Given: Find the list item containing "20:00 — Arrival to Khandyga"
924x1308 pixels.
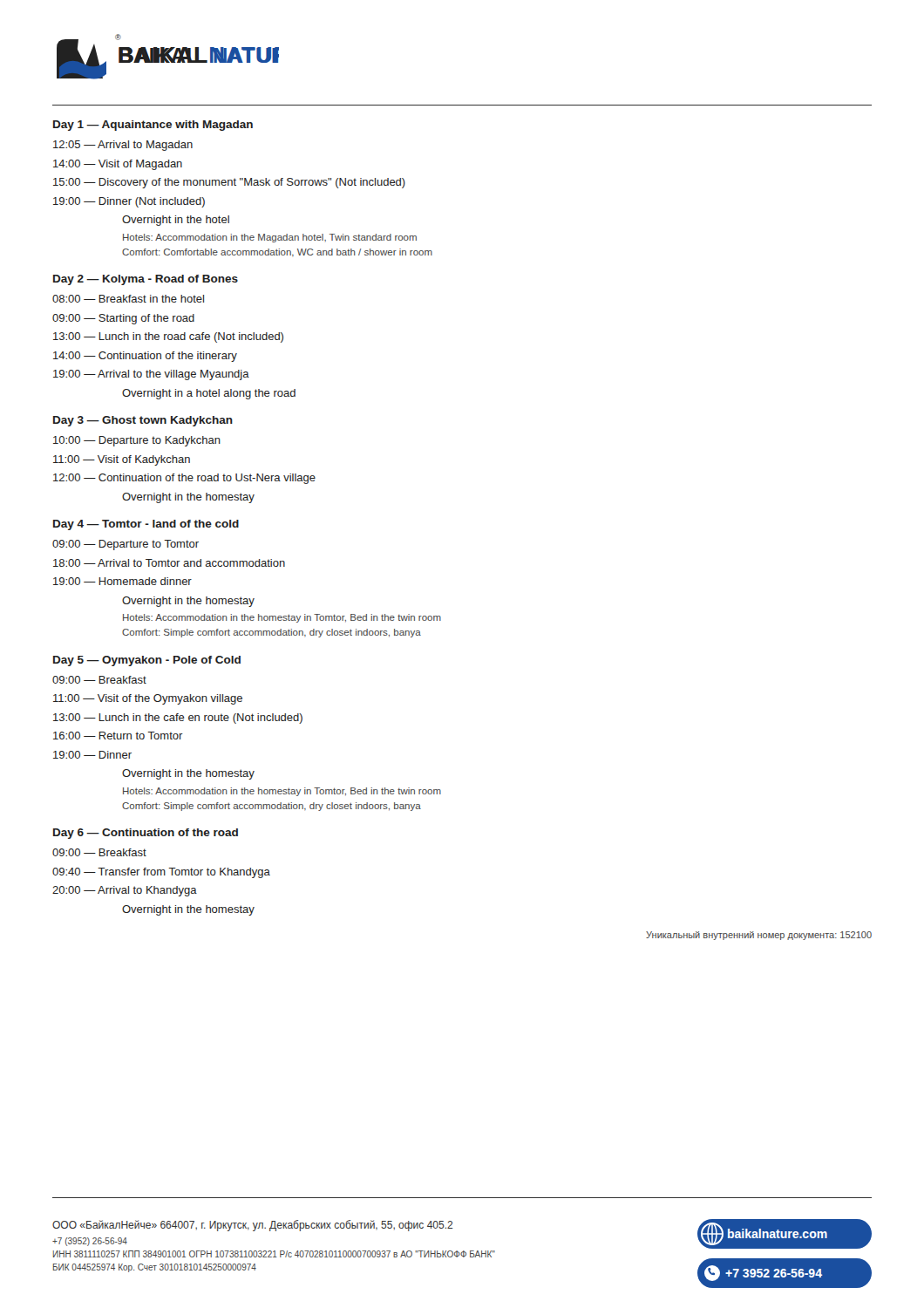Looking at the screenshot, I should [124, 890].
